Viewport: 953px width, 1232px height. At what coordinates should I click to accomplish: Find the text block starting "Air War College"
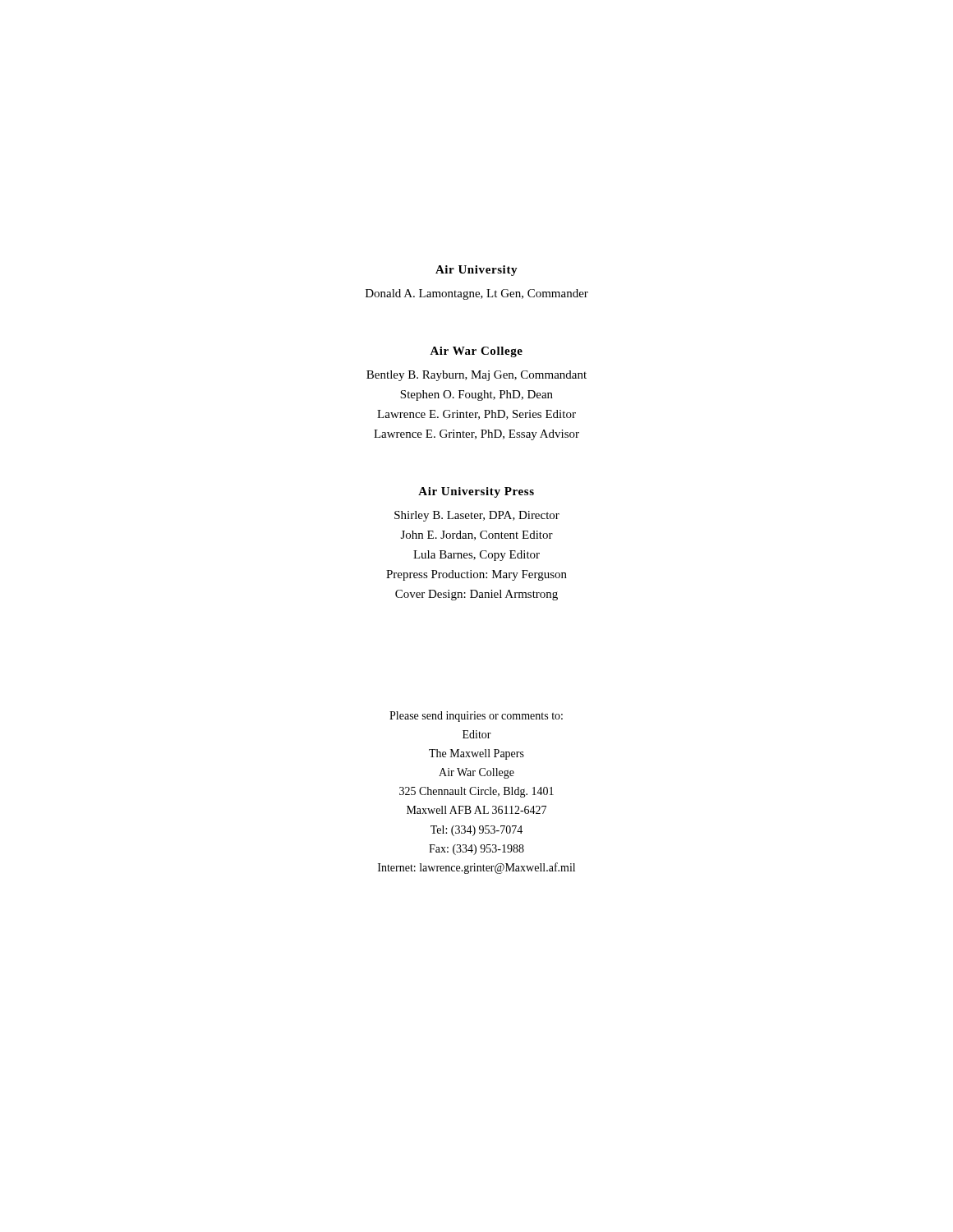point(476,351)
